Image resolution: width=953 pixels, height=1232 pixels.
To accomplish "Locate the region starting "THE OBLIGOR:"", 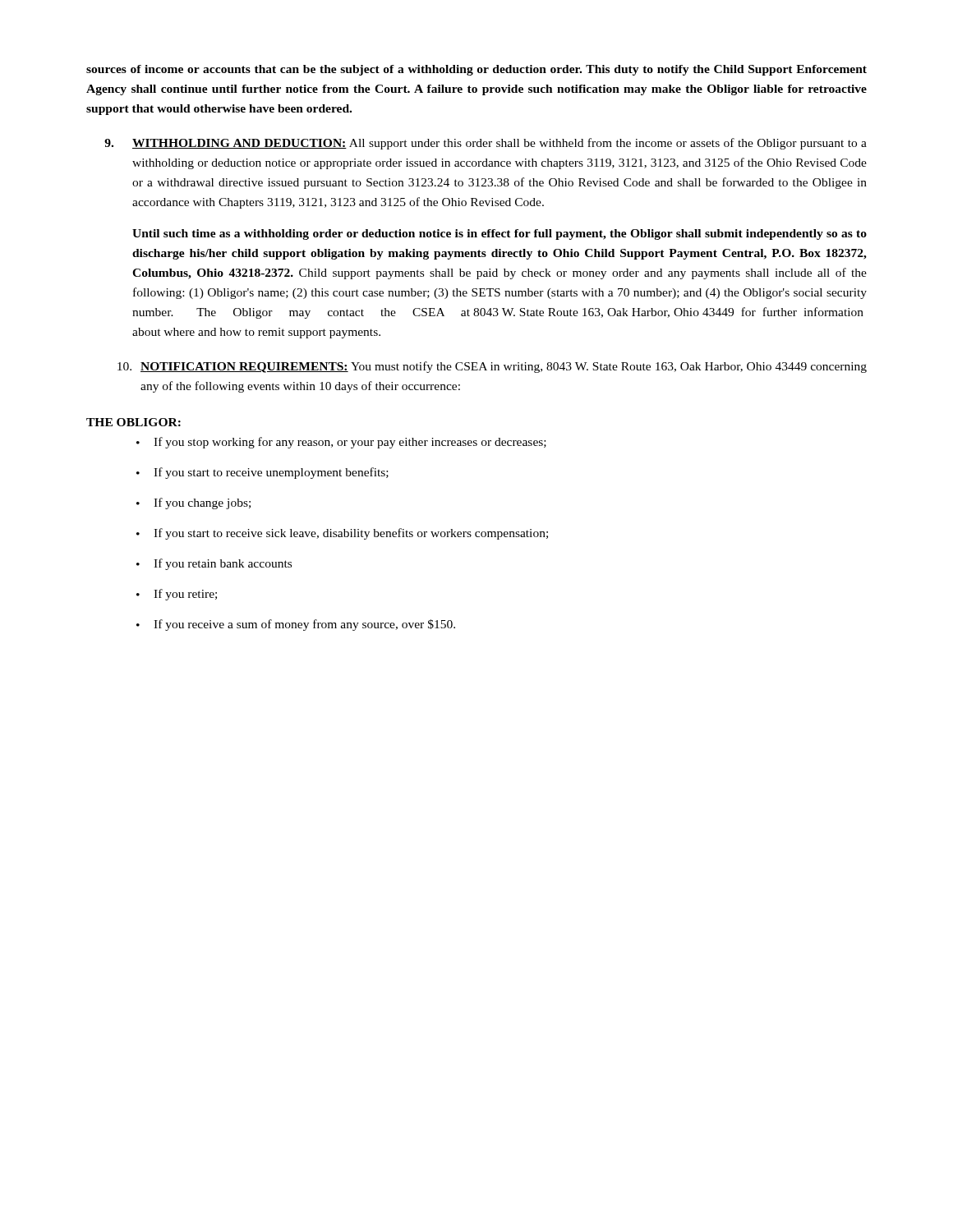I will 134,422.
